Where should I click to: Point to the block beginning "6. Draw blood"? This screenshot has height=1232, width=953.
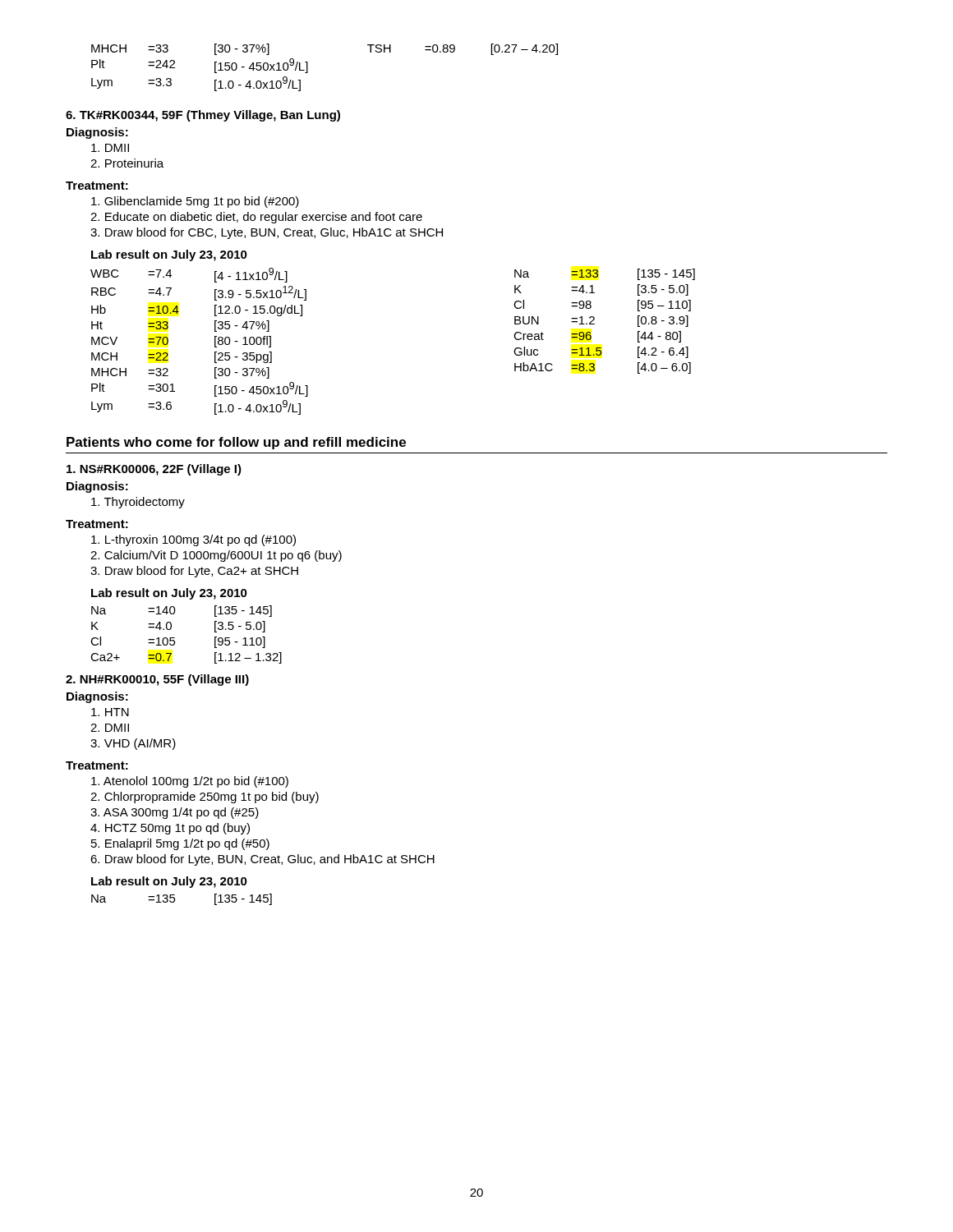click(x=263, y=859)
